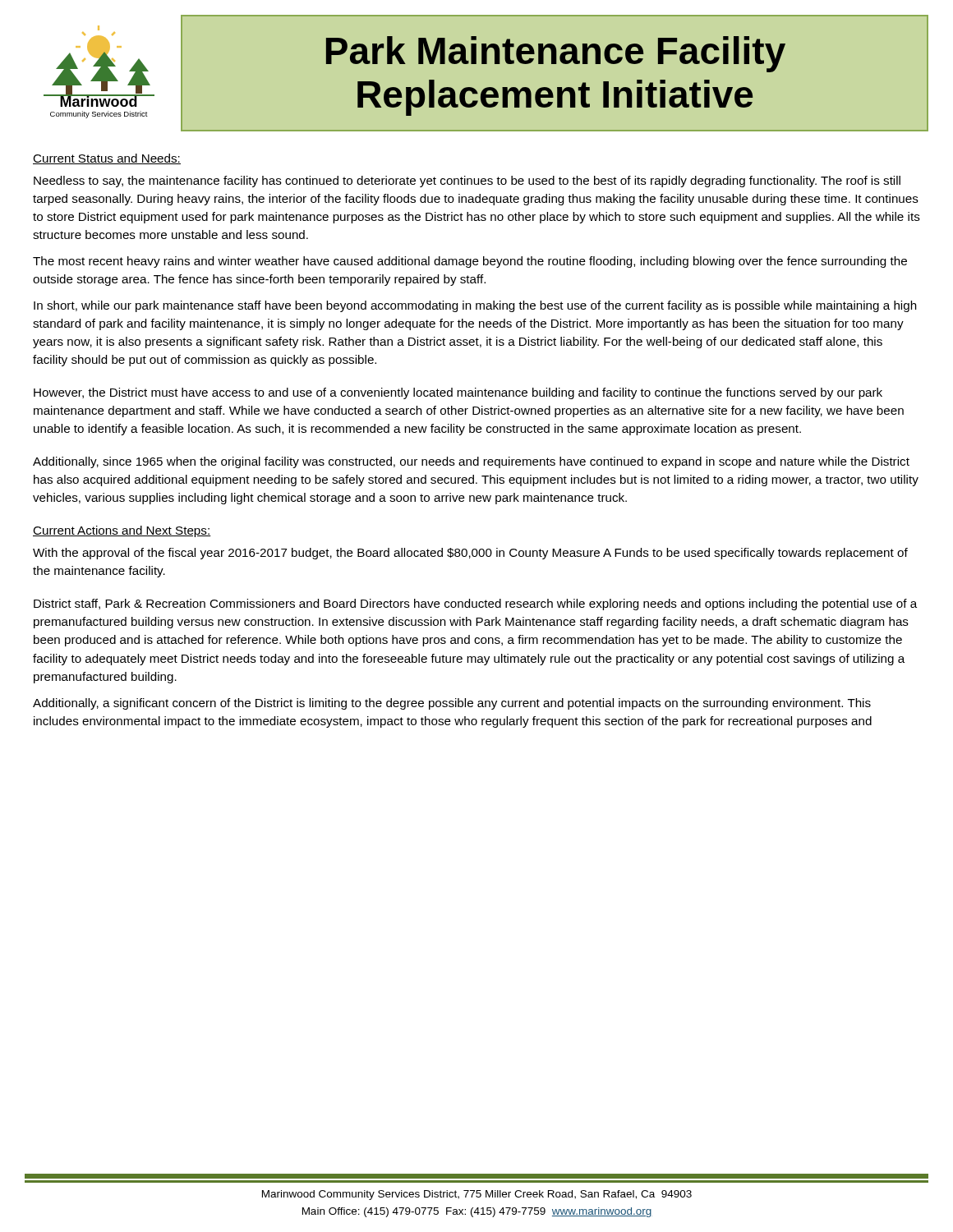
Task: Navigate to the region starting "District staff, Park & Recreation Commissioners and Board"
Action: [x=475, y=640]
